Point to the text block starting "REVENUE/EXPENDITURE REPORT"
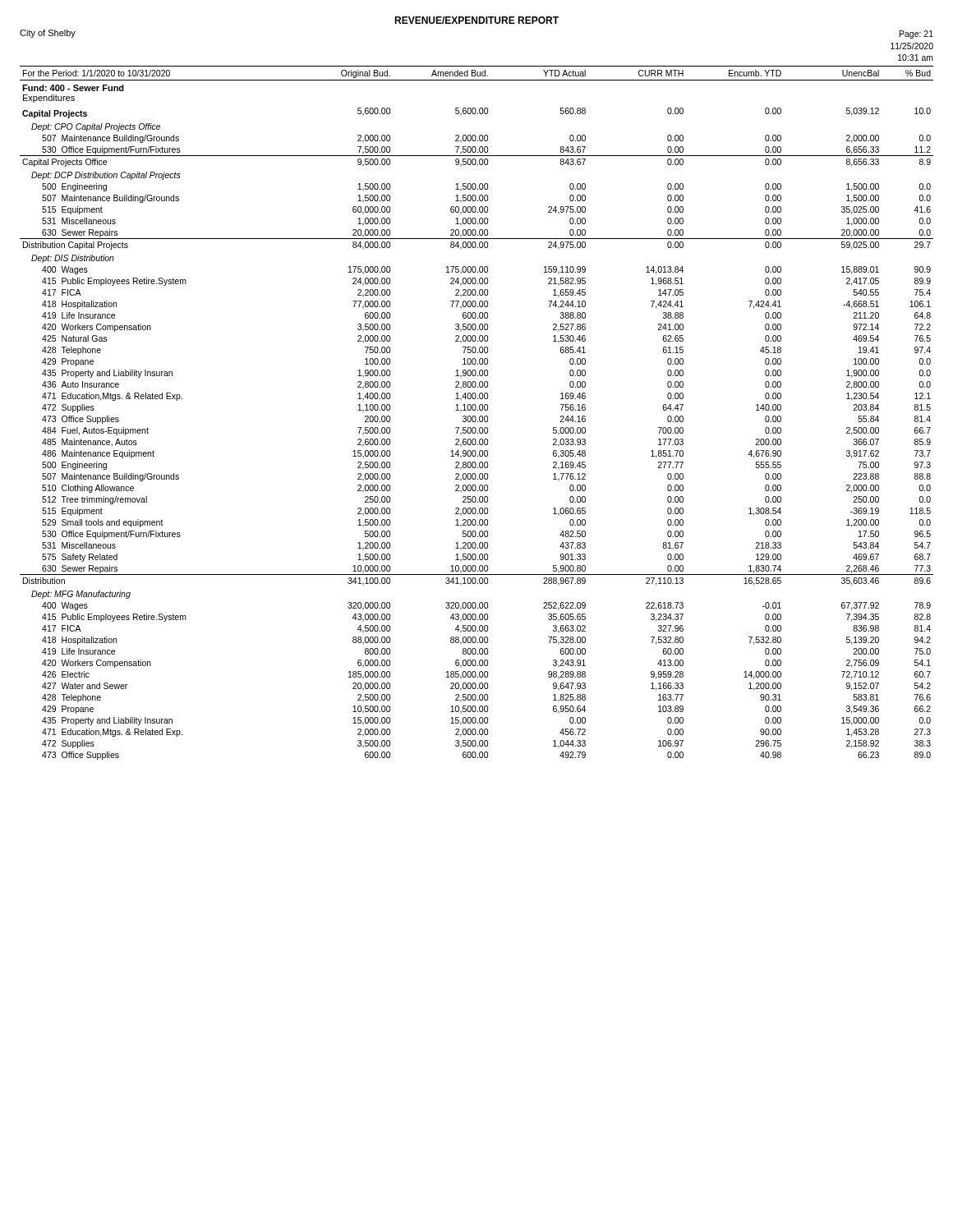 (476, 21)
